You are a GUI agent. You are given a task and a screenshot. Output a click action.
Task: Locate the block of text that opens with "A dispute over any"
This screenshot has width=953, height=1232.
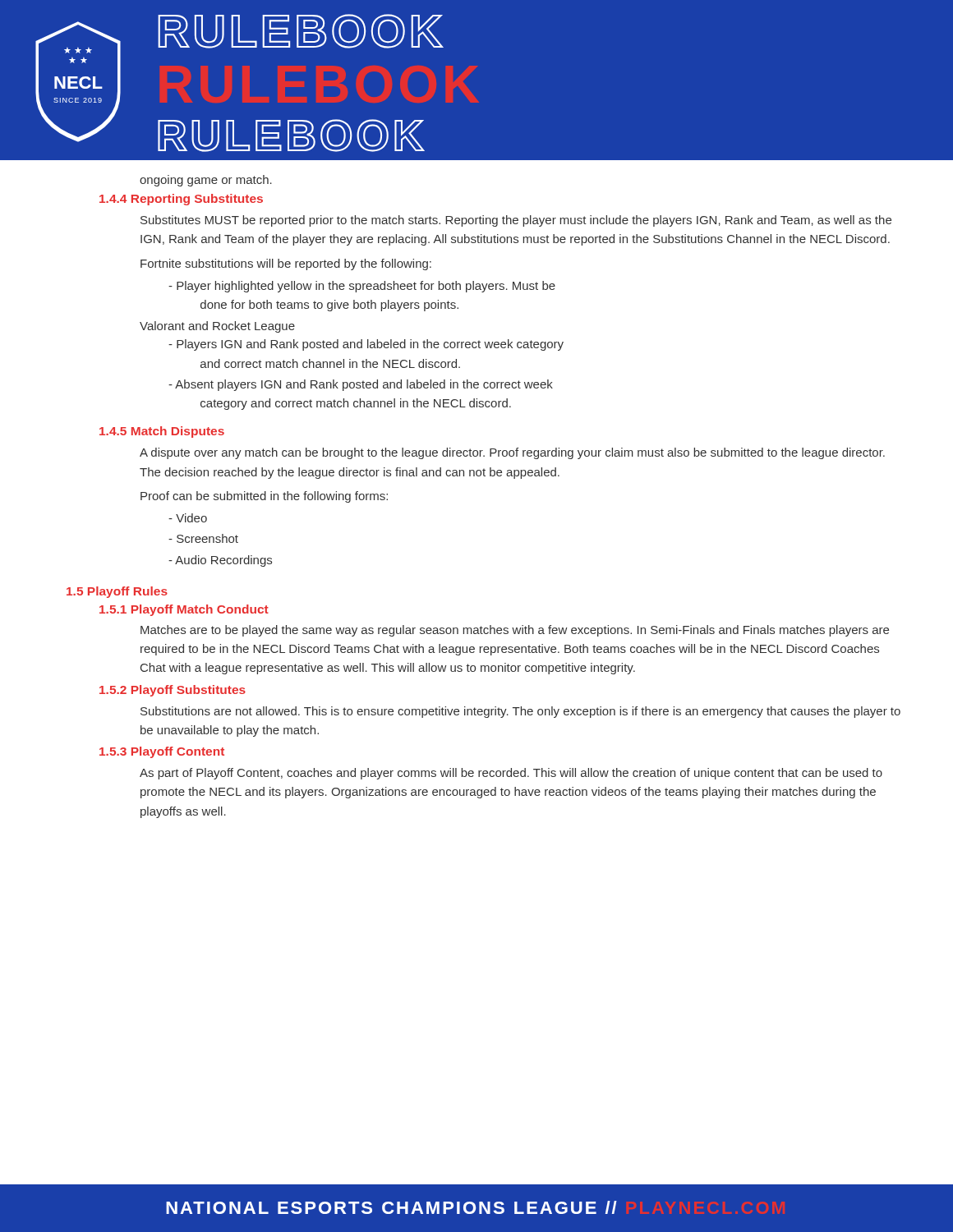pyautogui.click(x=513, y=462)
